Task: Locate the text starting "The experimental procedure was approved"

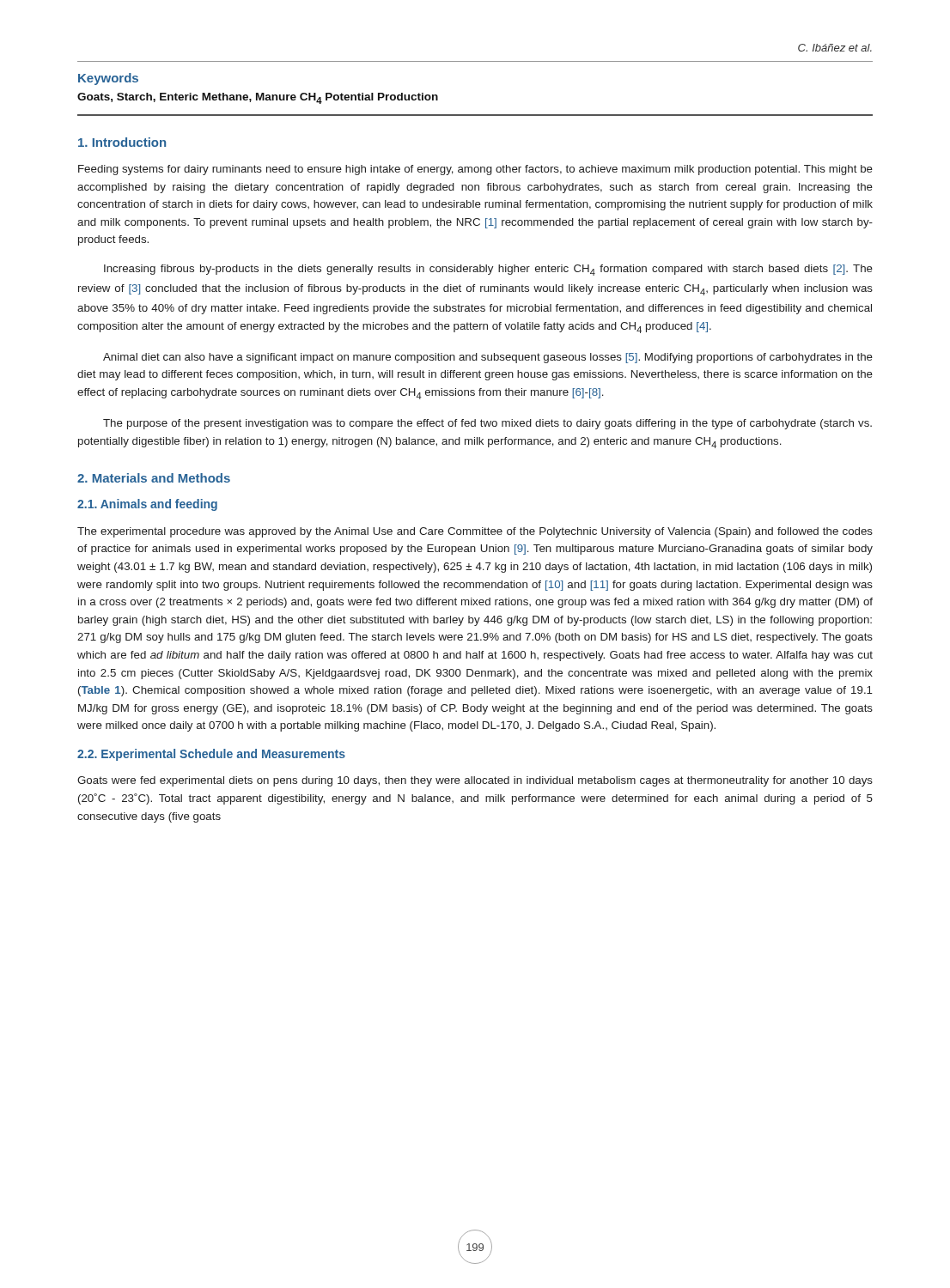Action: (x=475, y=629)
